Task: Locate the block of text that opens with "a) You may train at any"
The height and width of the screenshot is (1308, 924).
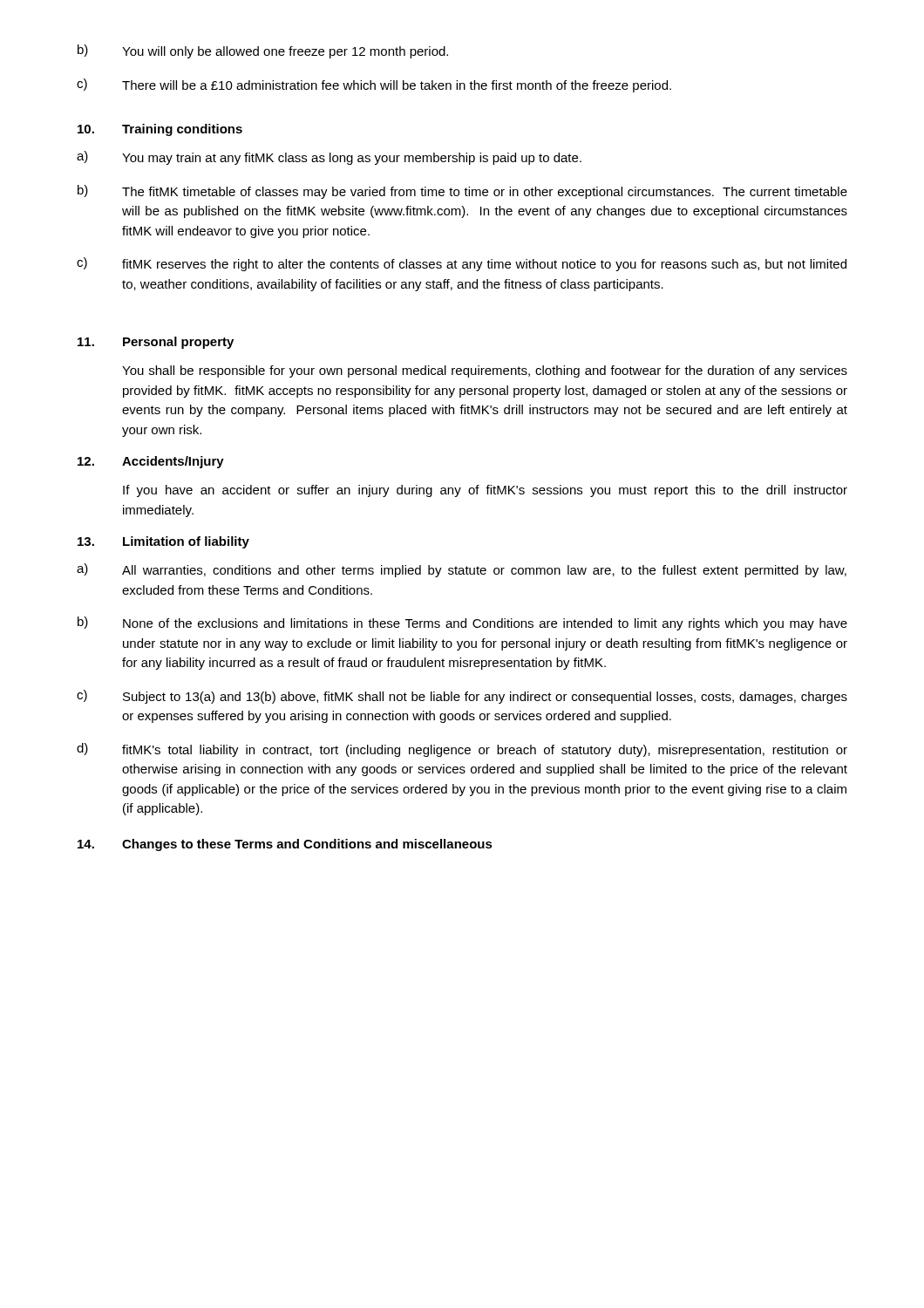Action: [462, 158]
